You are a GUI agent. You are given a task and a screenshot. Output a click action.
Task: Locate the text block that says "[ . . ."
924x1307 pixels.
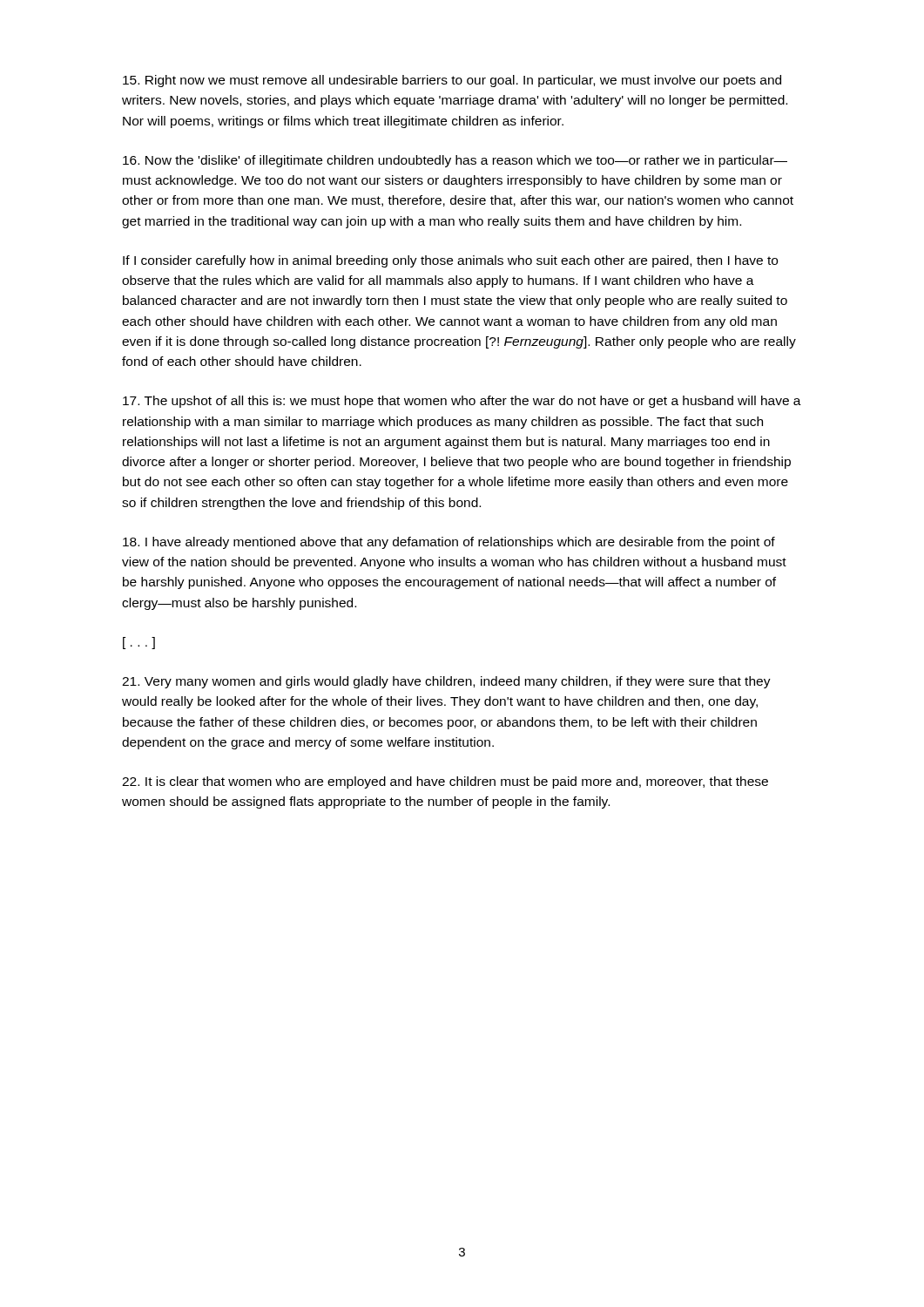[x=139, y=642]
